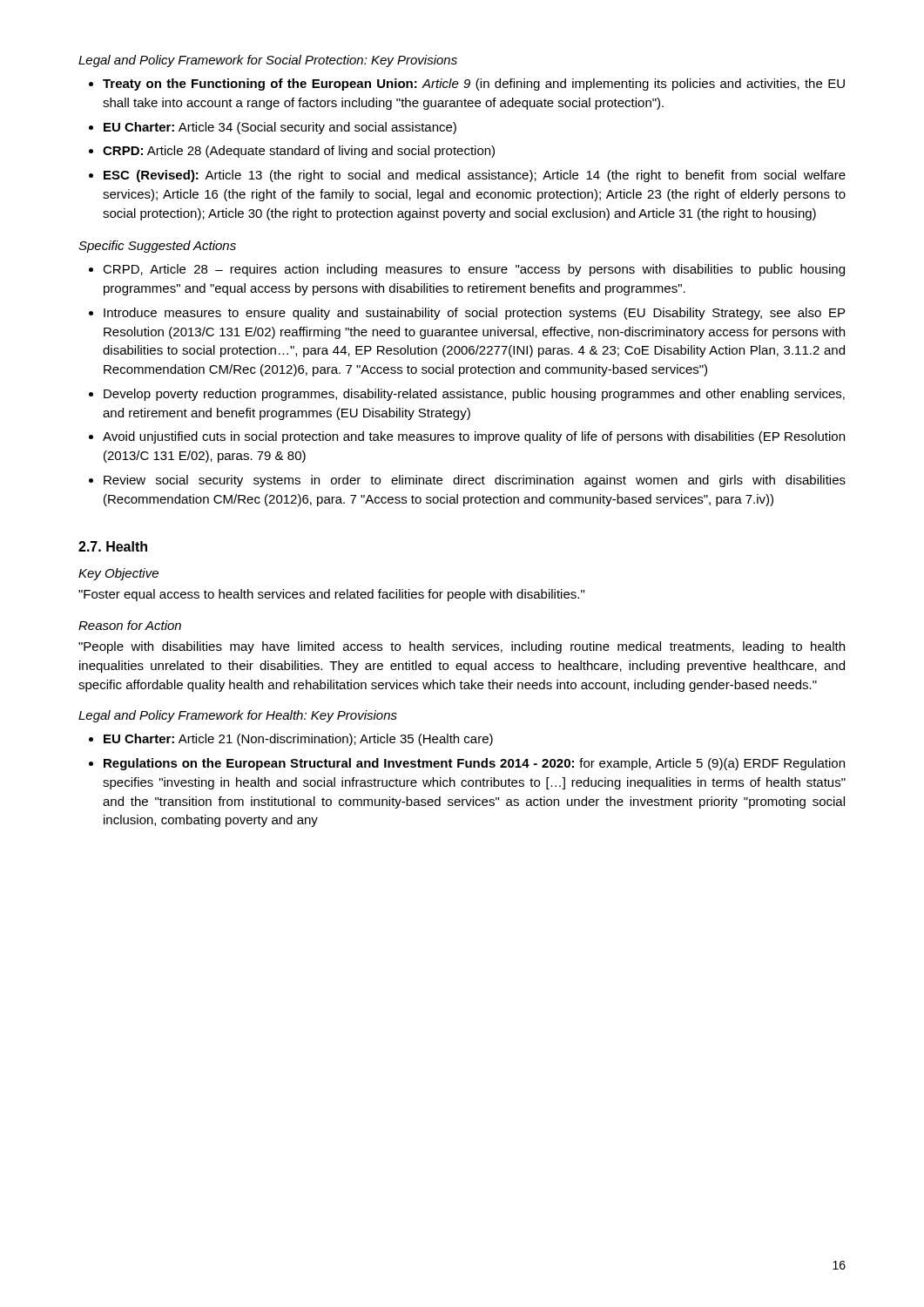This screenshot has height=1307, width=924.
Task: Click on the passage starting "CRPD: Article 28 (Adequate"
Action: tap(299, 151)
